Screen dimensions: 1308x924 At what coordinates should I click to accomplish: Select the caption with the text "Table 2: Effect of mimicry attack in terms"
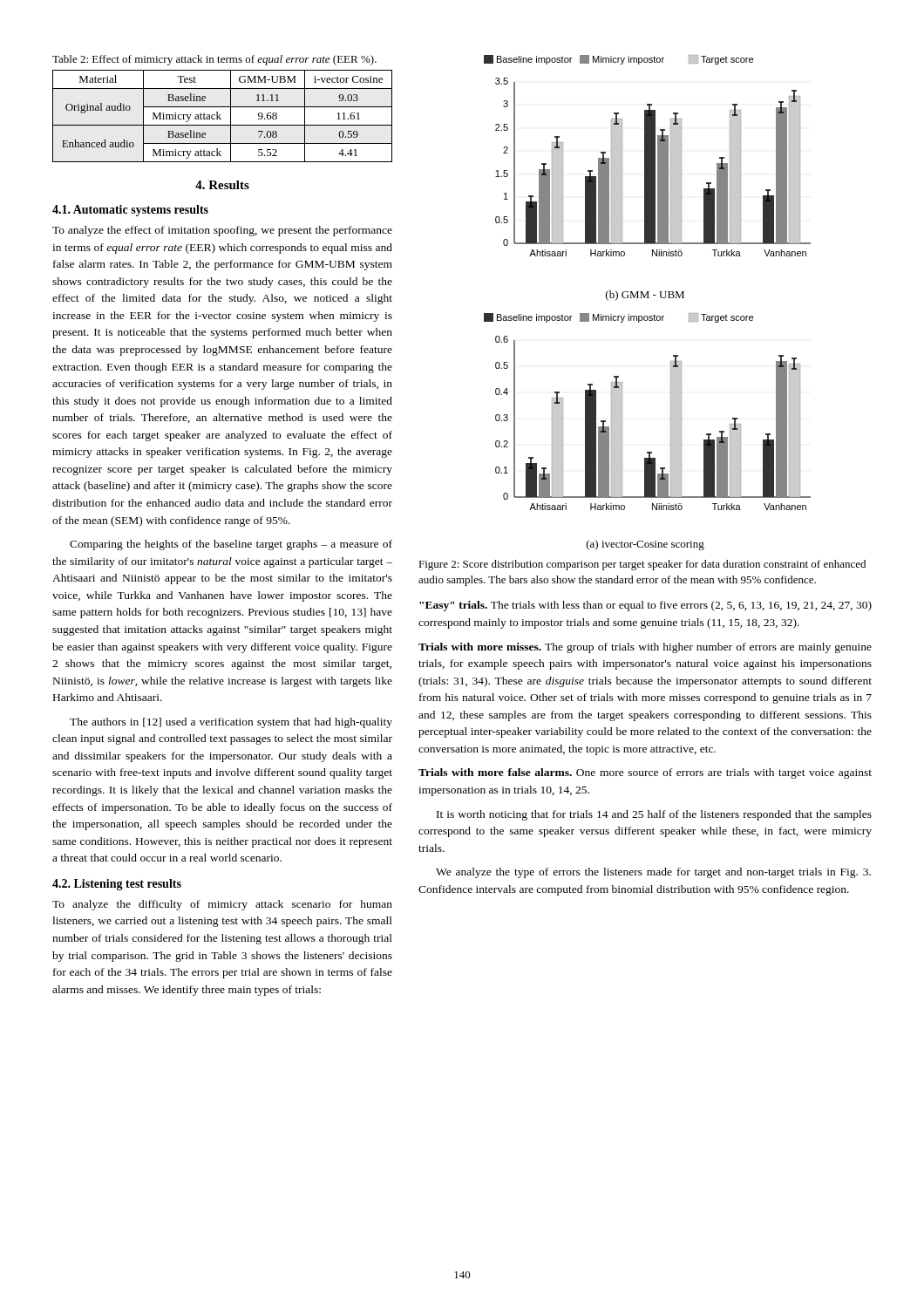pos(215,59)
